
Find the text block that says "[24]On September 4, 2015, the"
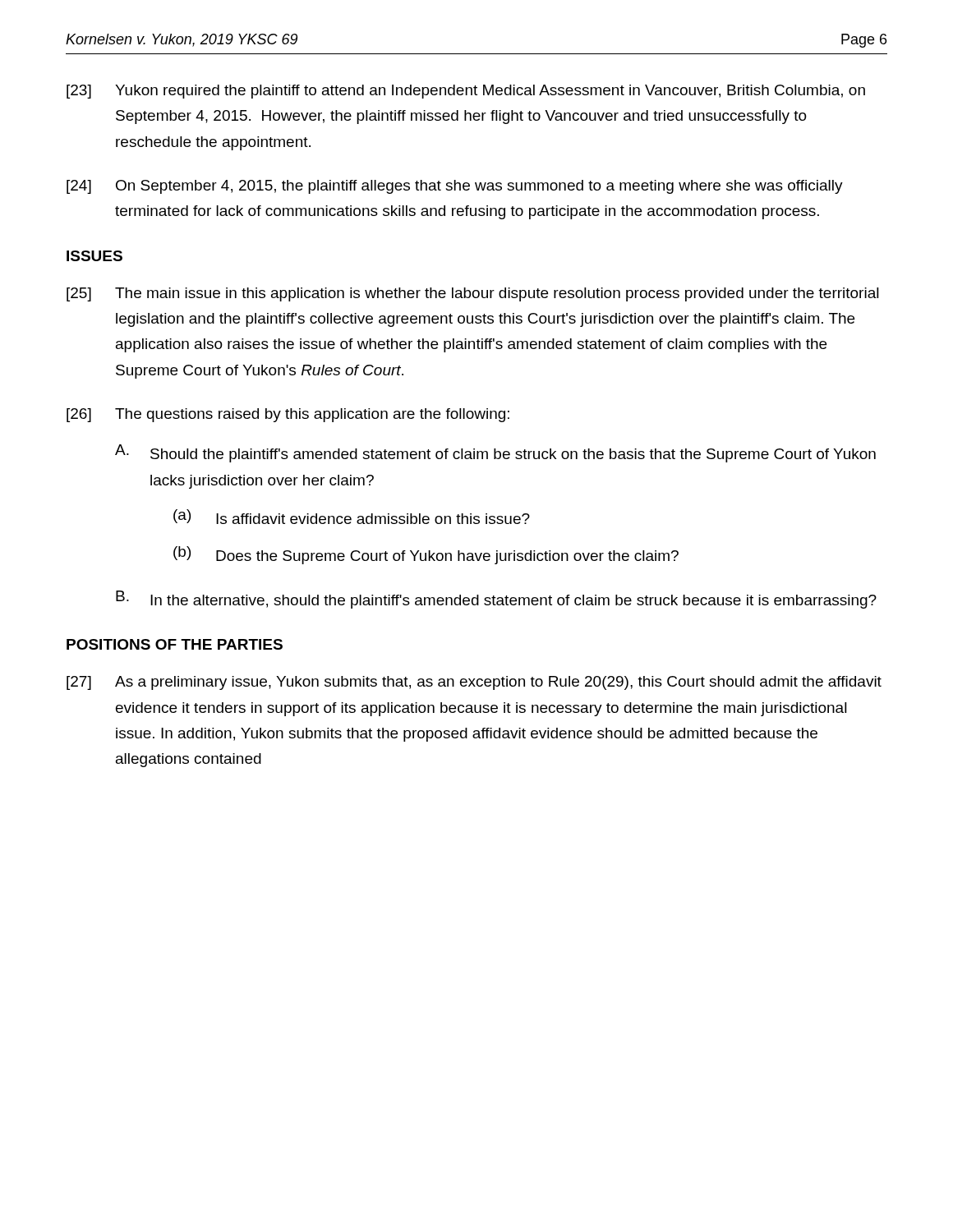click(x=474, y=198)
